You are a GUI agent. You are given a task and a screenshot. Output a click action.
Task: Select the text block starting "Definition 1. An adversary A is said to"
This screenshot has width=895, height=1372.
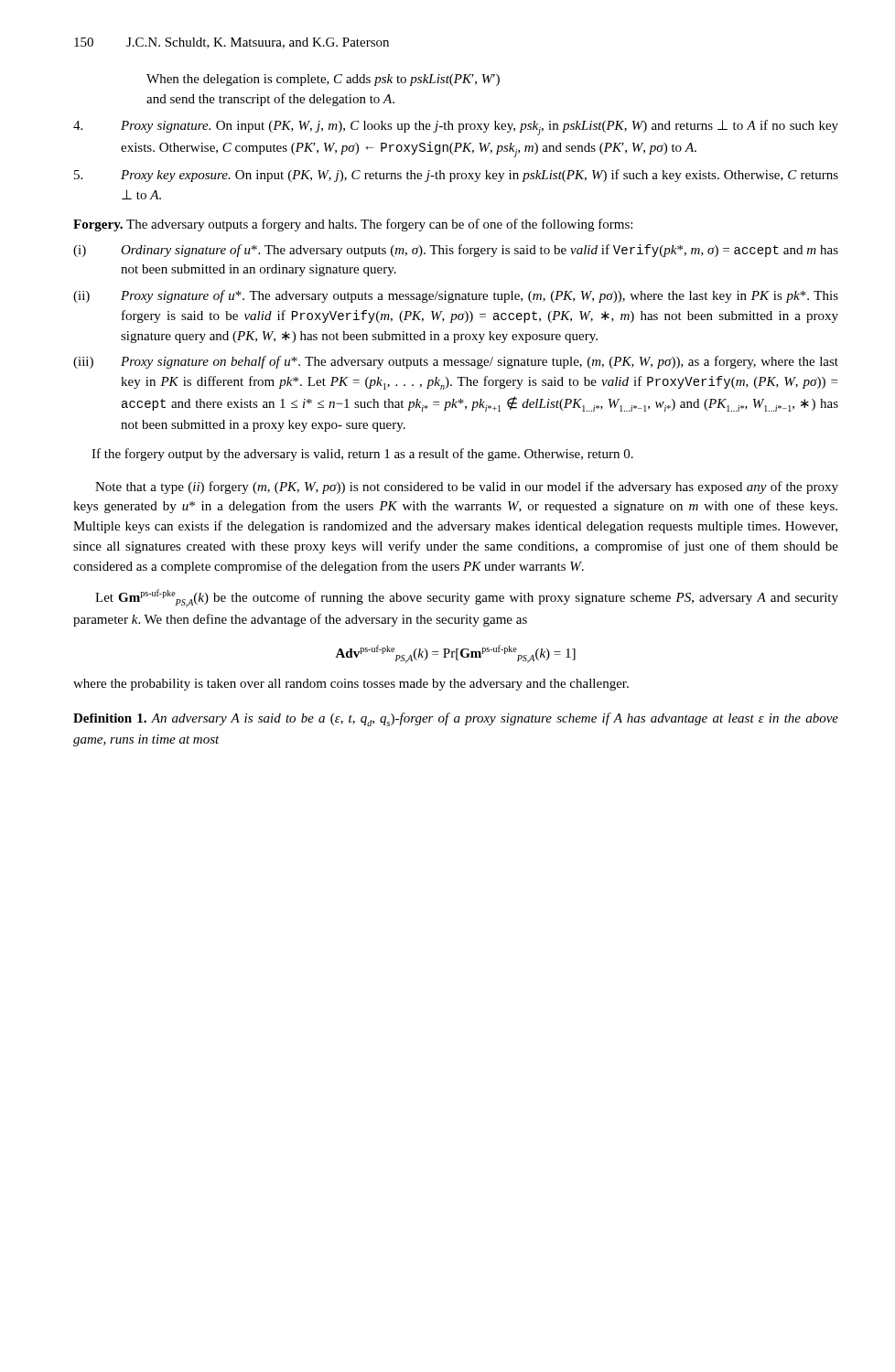456,729
